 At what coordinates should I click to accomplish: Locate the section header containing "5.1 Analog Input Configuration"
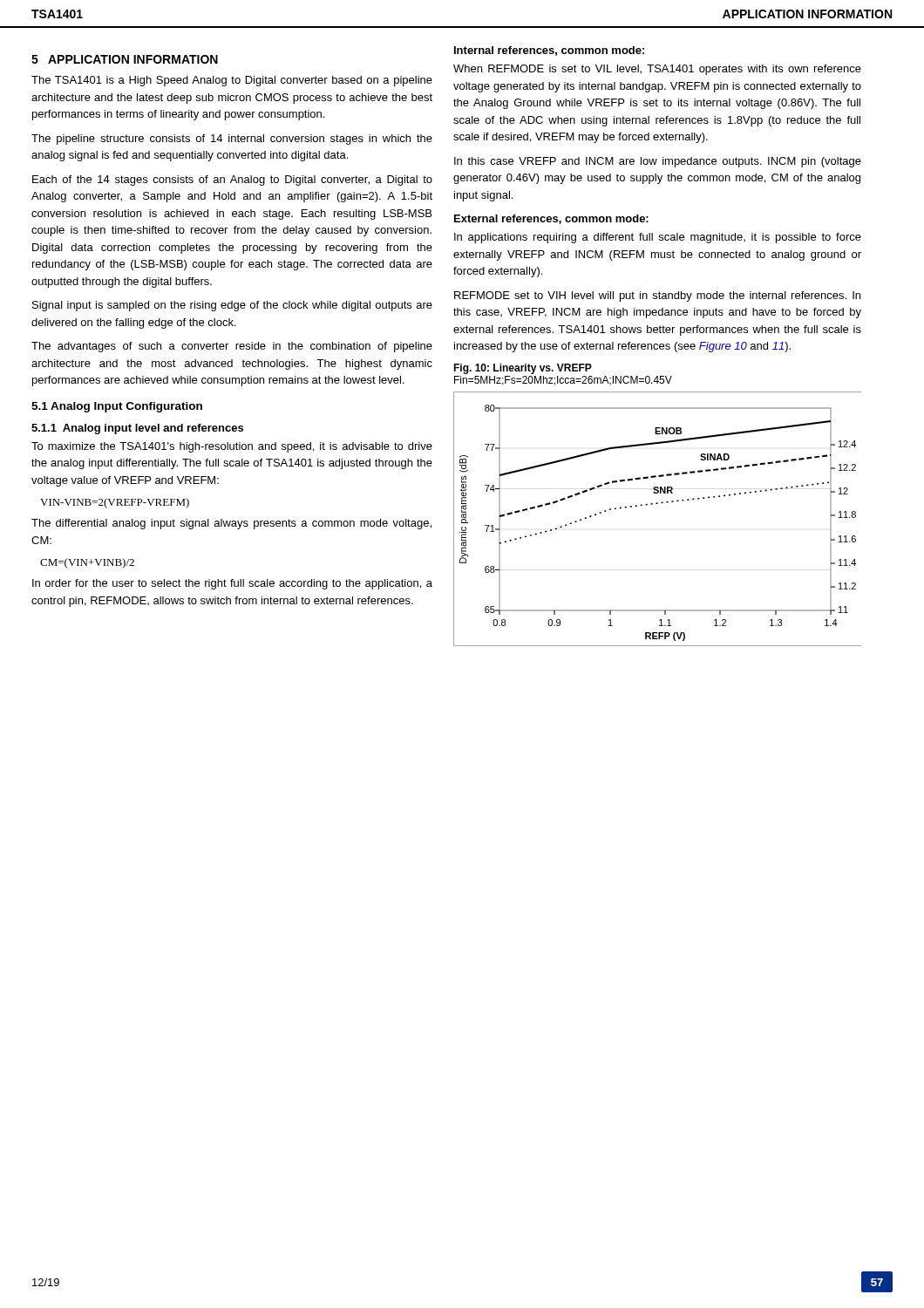coord(117,405)
